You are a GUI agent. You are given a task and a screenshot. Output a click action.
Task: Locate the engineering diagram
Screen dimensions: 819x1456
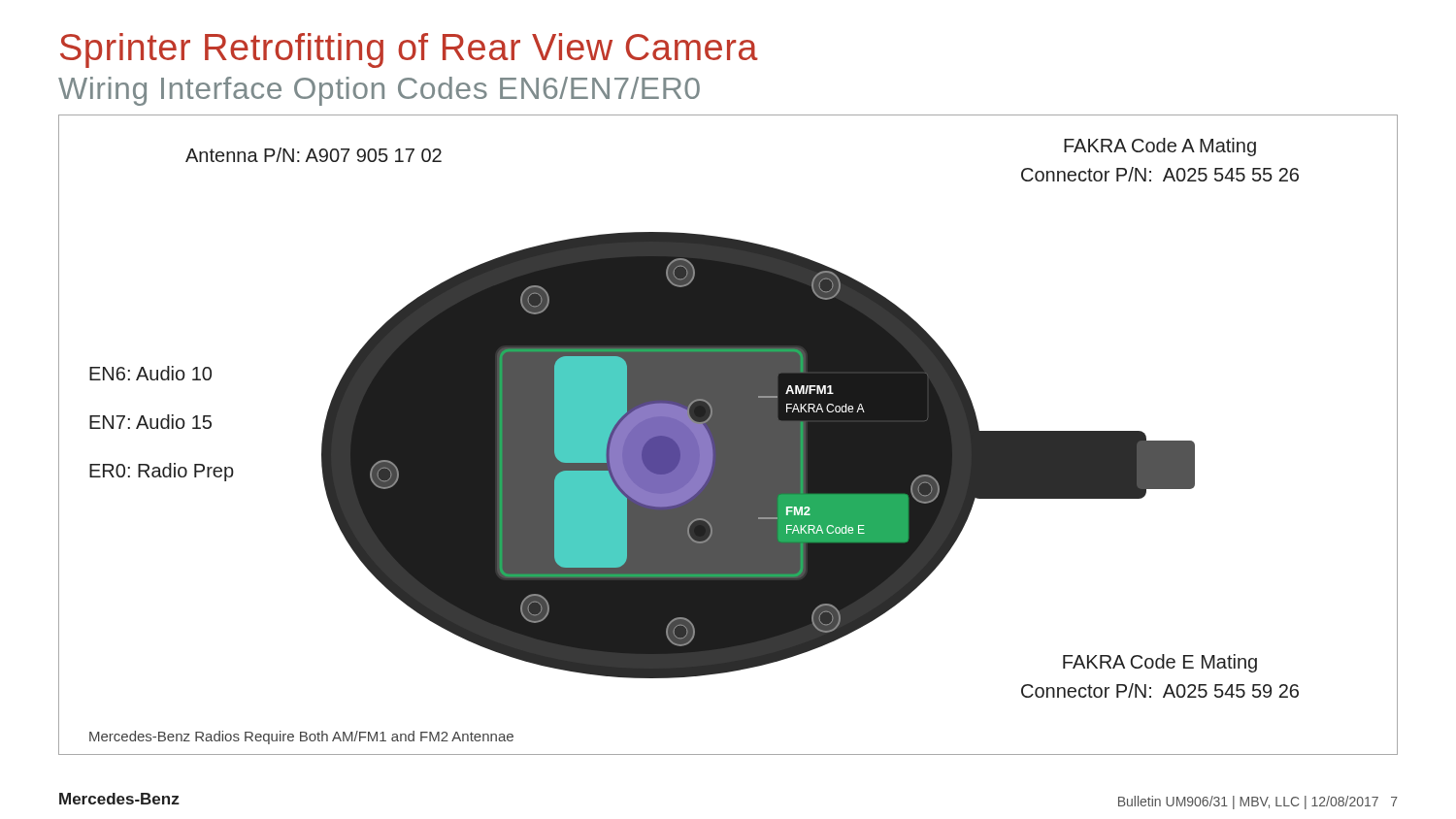728,435
